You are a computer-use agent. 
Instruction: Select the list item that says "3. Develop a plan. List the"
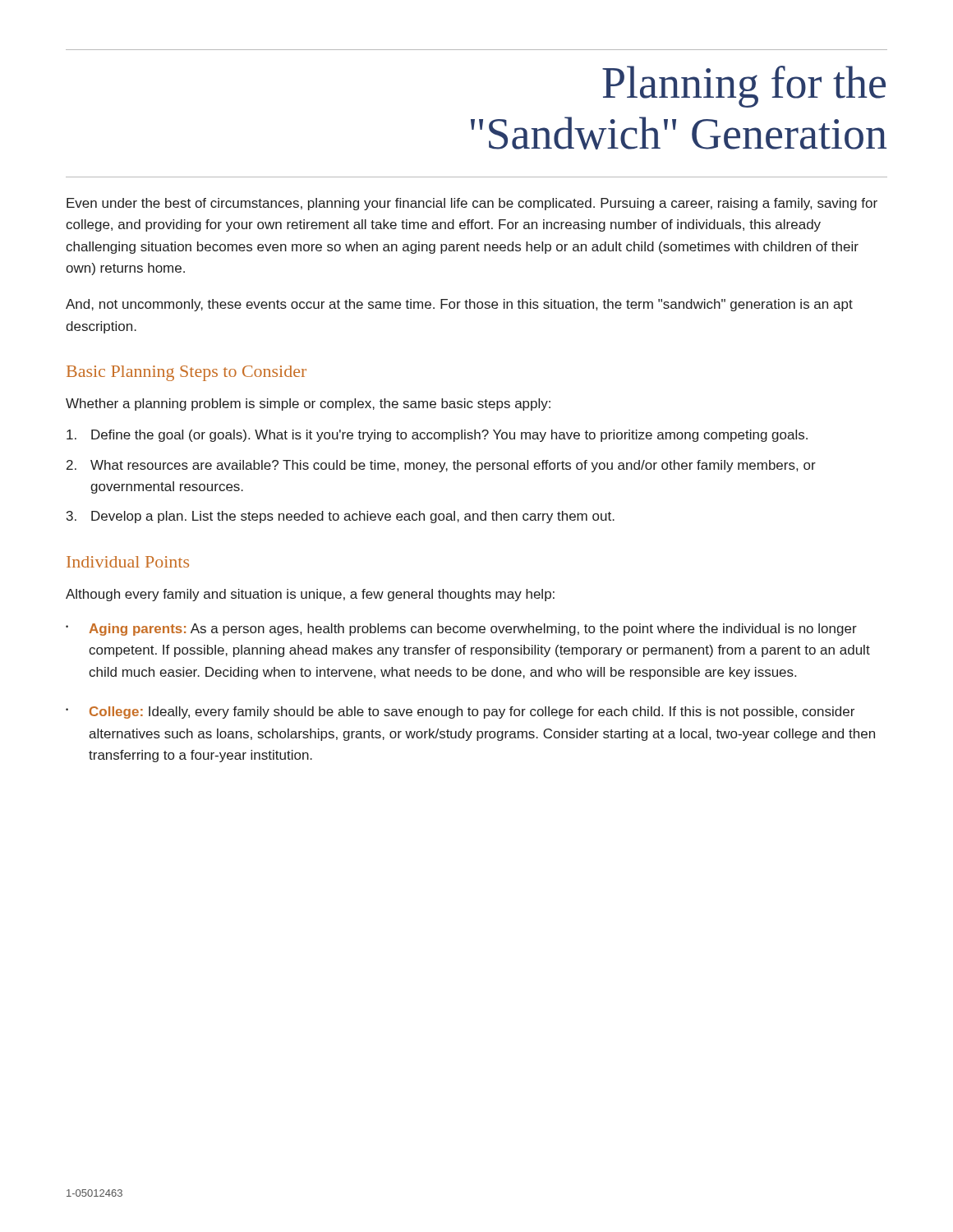[476, 517]
